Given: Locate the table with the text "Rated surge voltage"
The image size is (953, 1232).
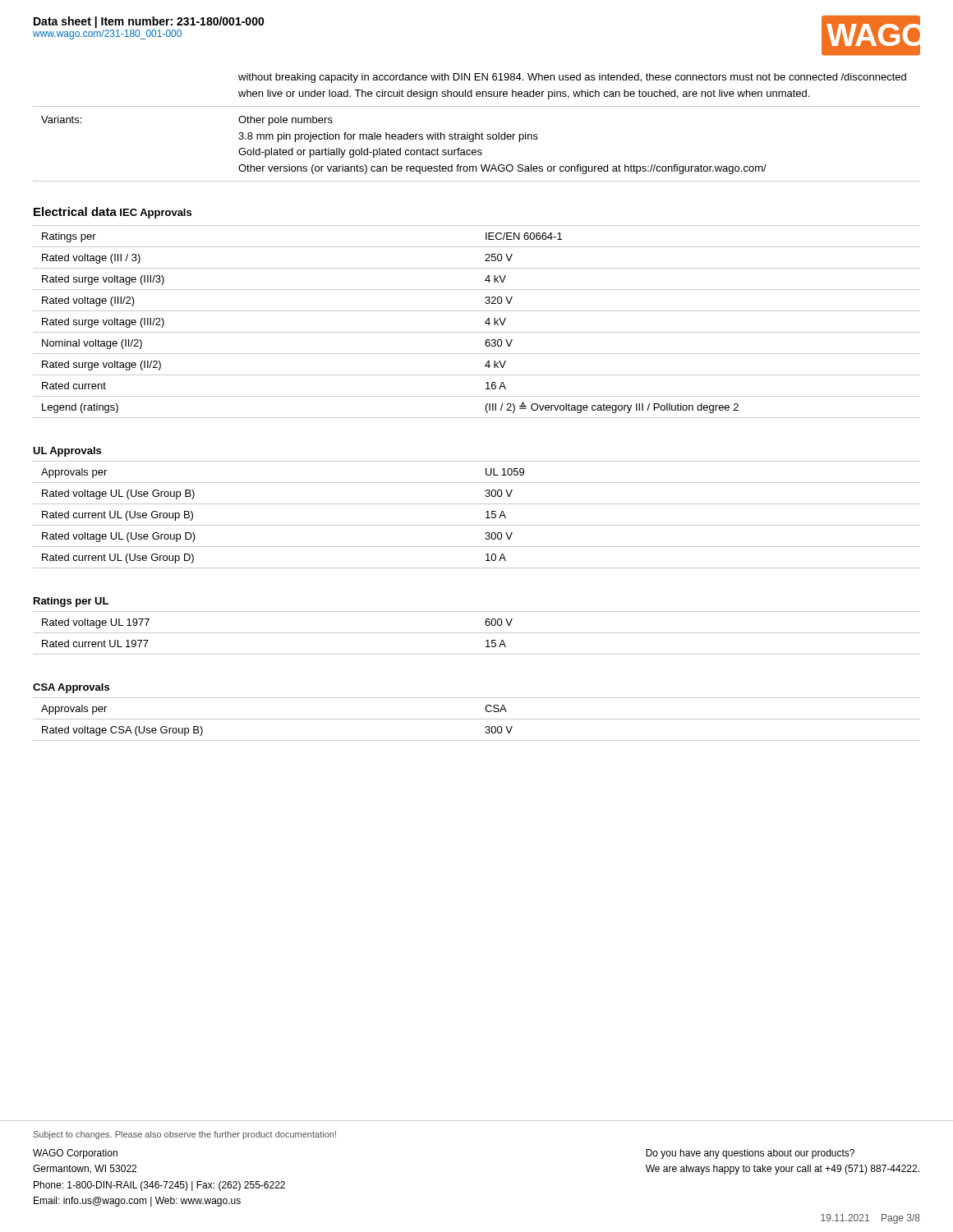Looking at the screenshot, I should 476,322.
